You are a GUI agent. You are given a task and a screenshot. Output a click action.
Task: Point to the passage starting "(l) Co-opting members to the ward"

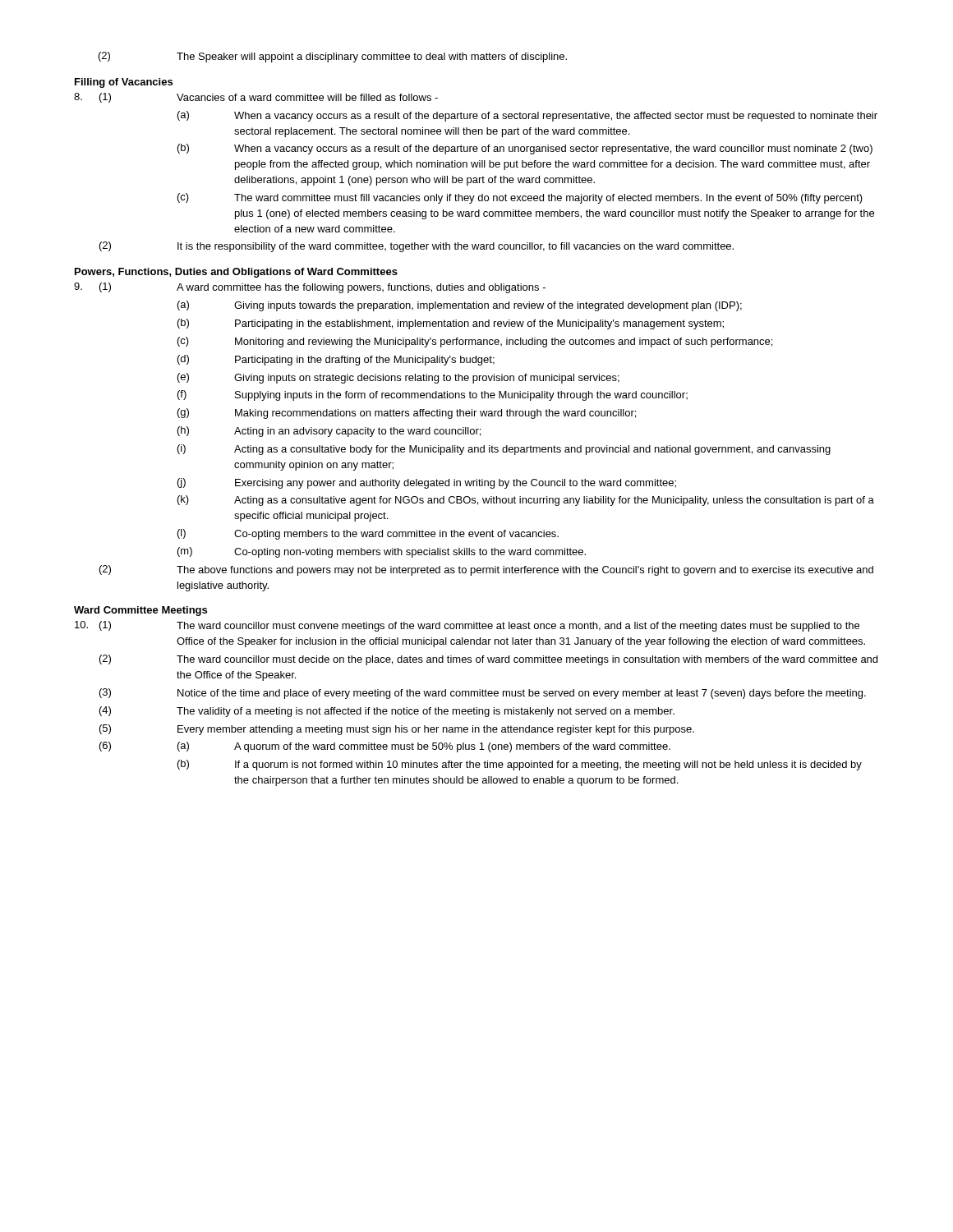click(x=476, y=534)
